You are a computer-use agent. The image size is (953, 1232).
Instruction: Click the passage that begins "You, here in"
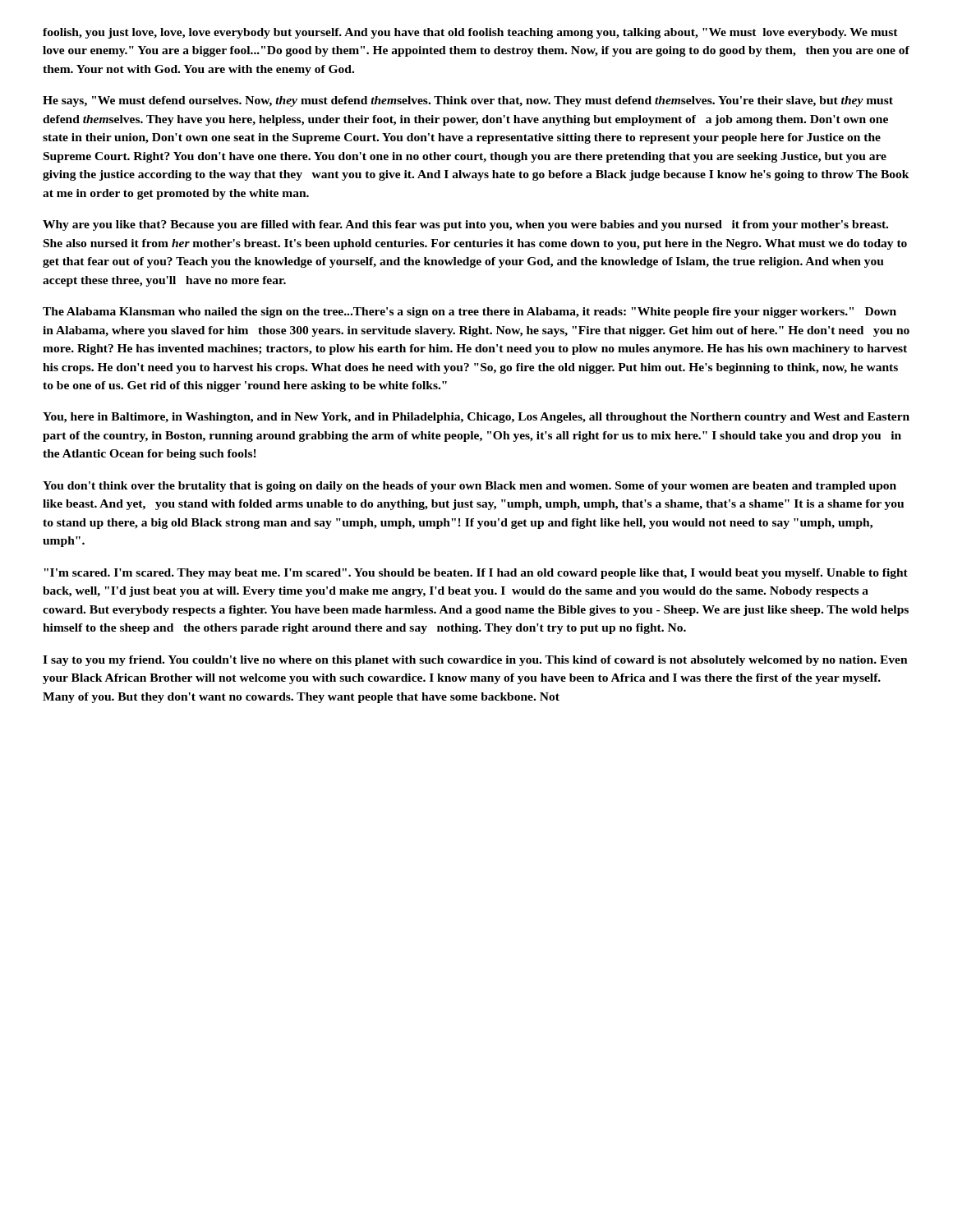(x=476, y=435)
